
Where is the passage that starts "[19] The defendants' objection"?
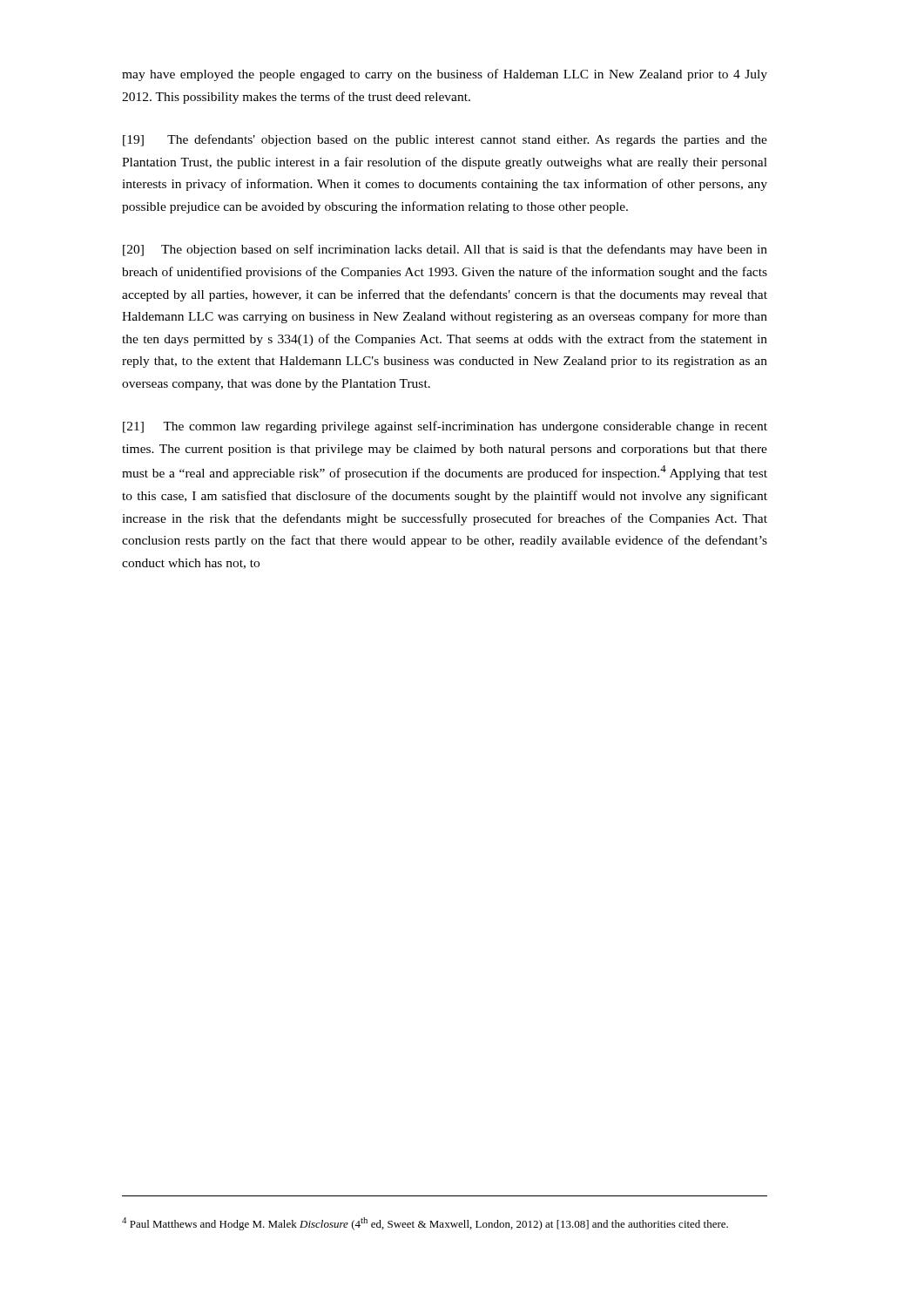[x=445, y=173]
